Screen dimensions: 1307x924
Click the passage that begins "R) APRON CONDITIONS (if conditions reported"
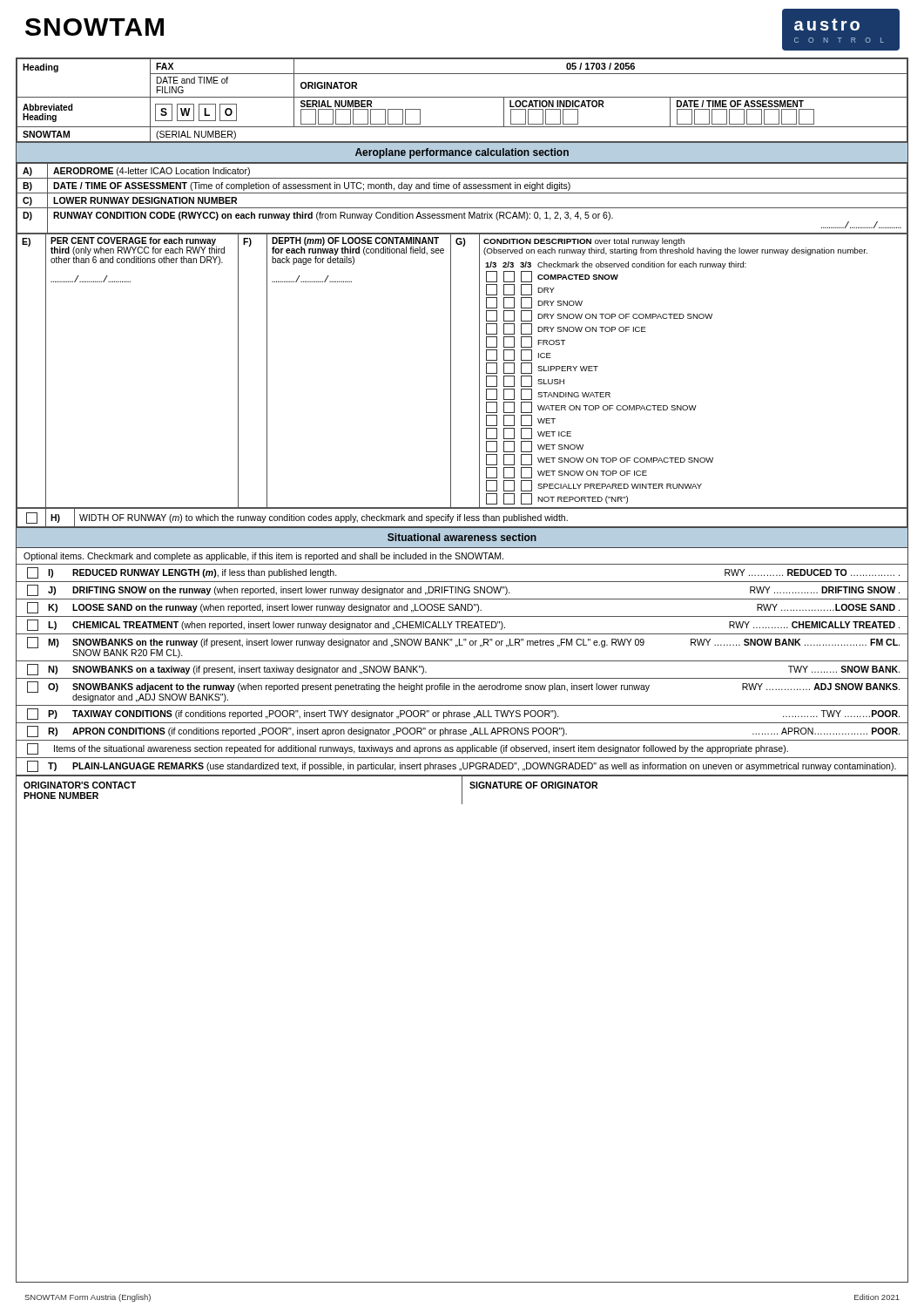(462, 731)
